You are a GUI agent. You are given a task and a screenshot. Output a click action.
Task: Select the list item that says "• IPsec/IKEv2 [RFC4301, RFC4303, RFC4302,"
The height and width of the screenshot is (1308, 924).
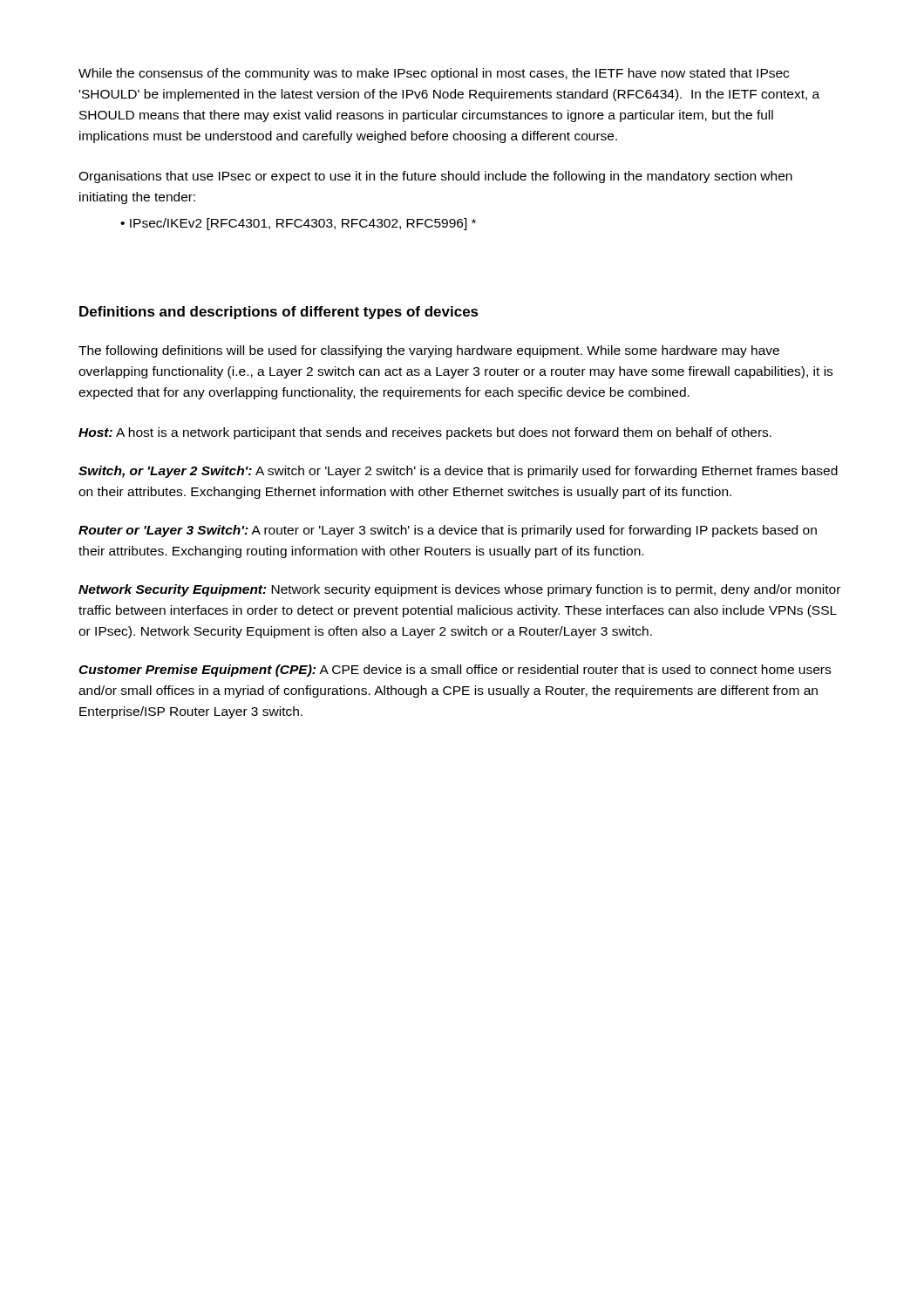point(298,223)
